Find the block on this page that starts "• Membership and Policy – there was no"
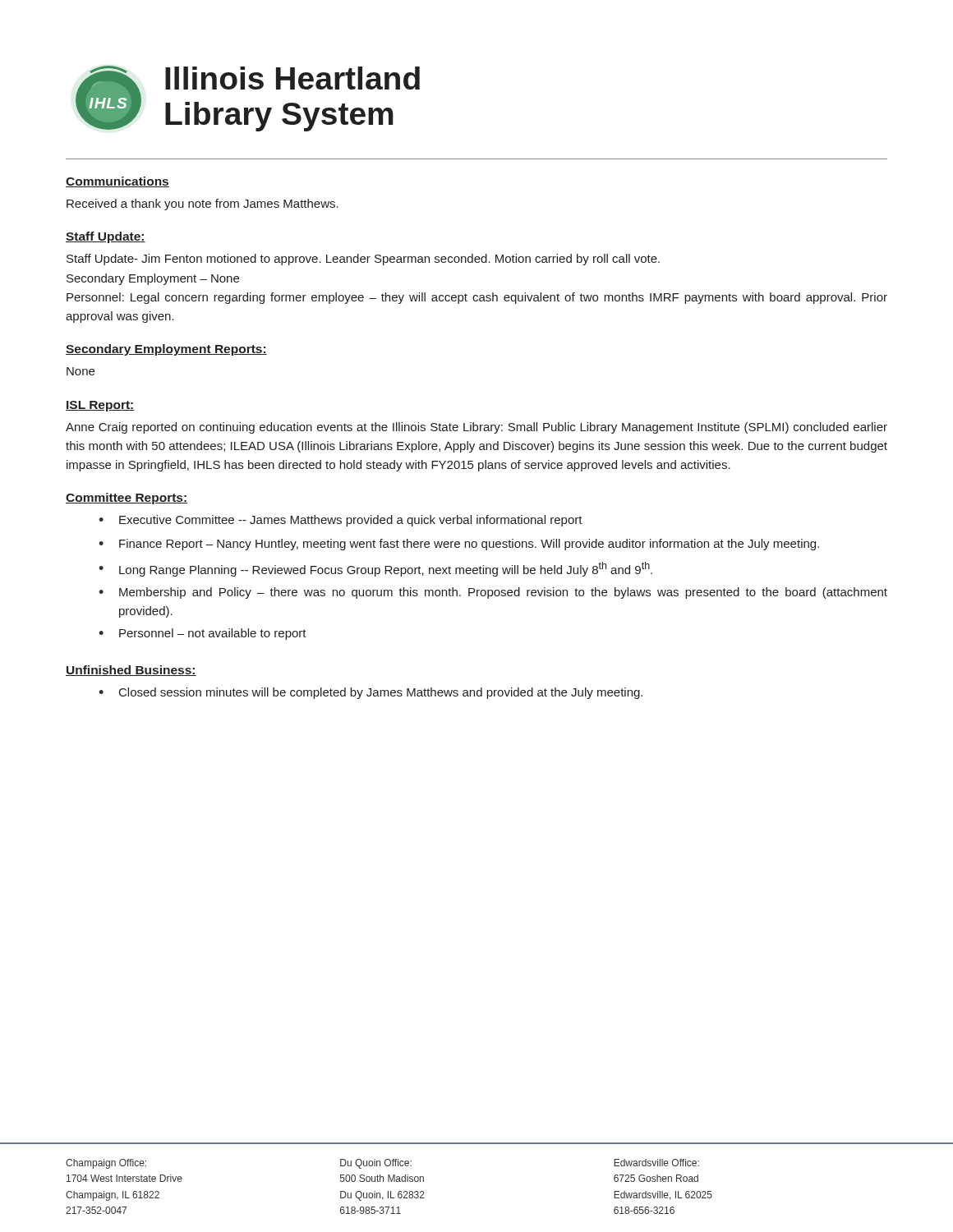The height and width of the screenshot is (1232, 953). [493, 601]
